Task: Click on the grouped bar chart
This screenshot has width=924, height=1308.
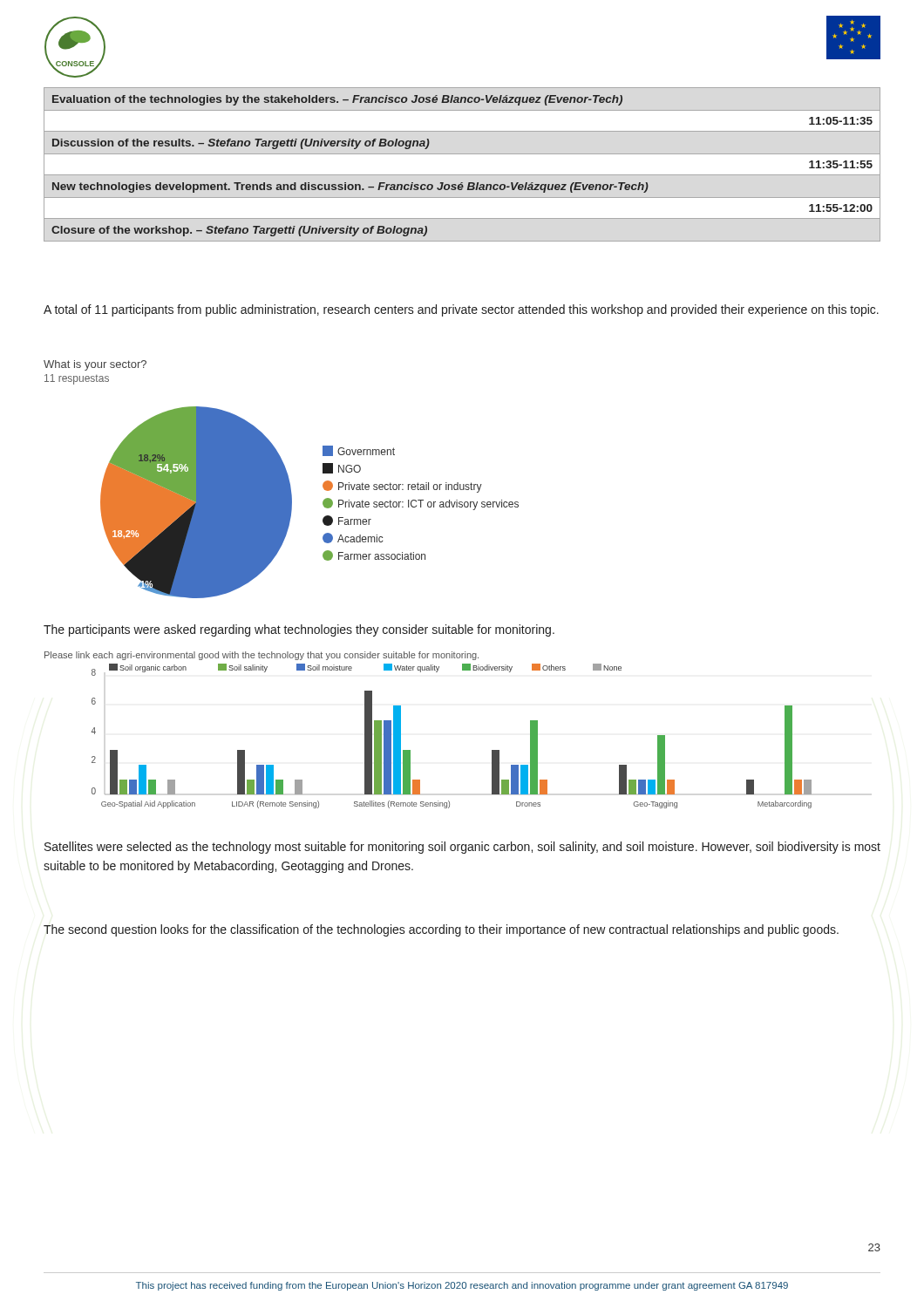Action: (x=462, y=737)
